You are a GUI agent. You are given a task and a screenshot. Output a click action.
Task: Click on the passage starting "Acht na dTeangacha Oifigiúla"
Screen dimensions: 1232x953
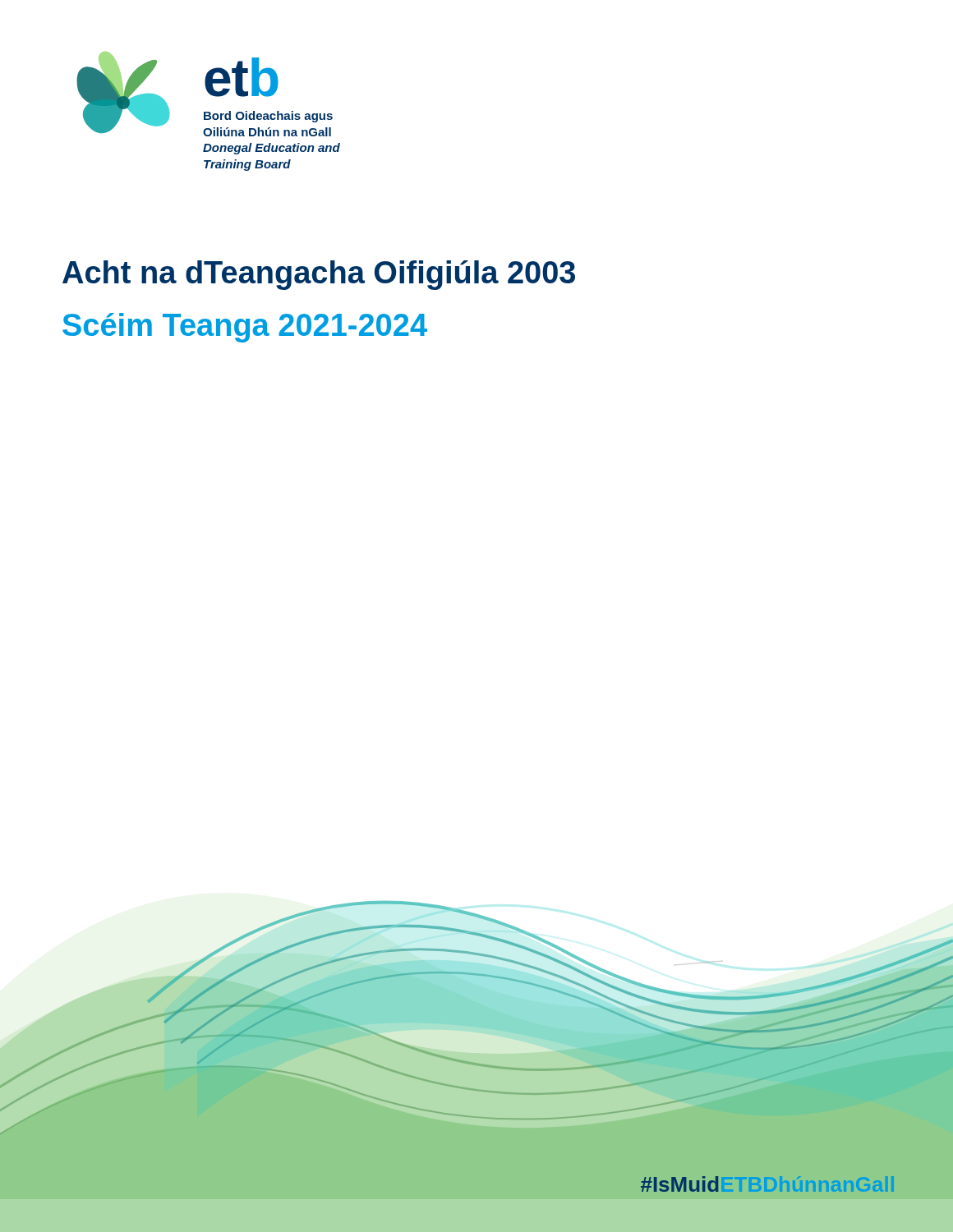[x=319, y=299]
